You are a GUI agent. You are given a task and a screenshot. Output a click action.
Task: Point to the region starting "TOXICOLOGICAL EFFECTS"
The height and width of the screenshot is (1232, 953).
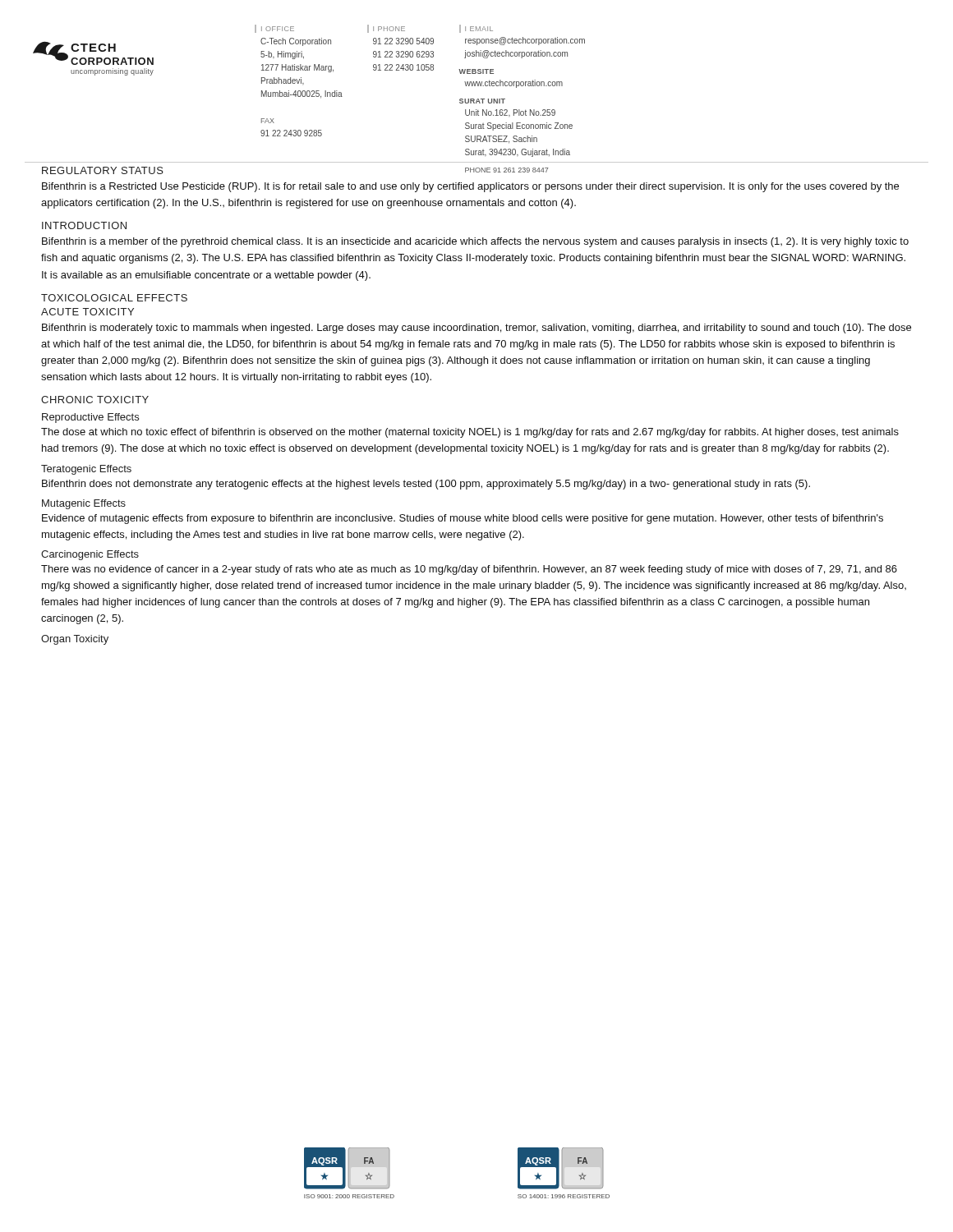coord(115,298)
